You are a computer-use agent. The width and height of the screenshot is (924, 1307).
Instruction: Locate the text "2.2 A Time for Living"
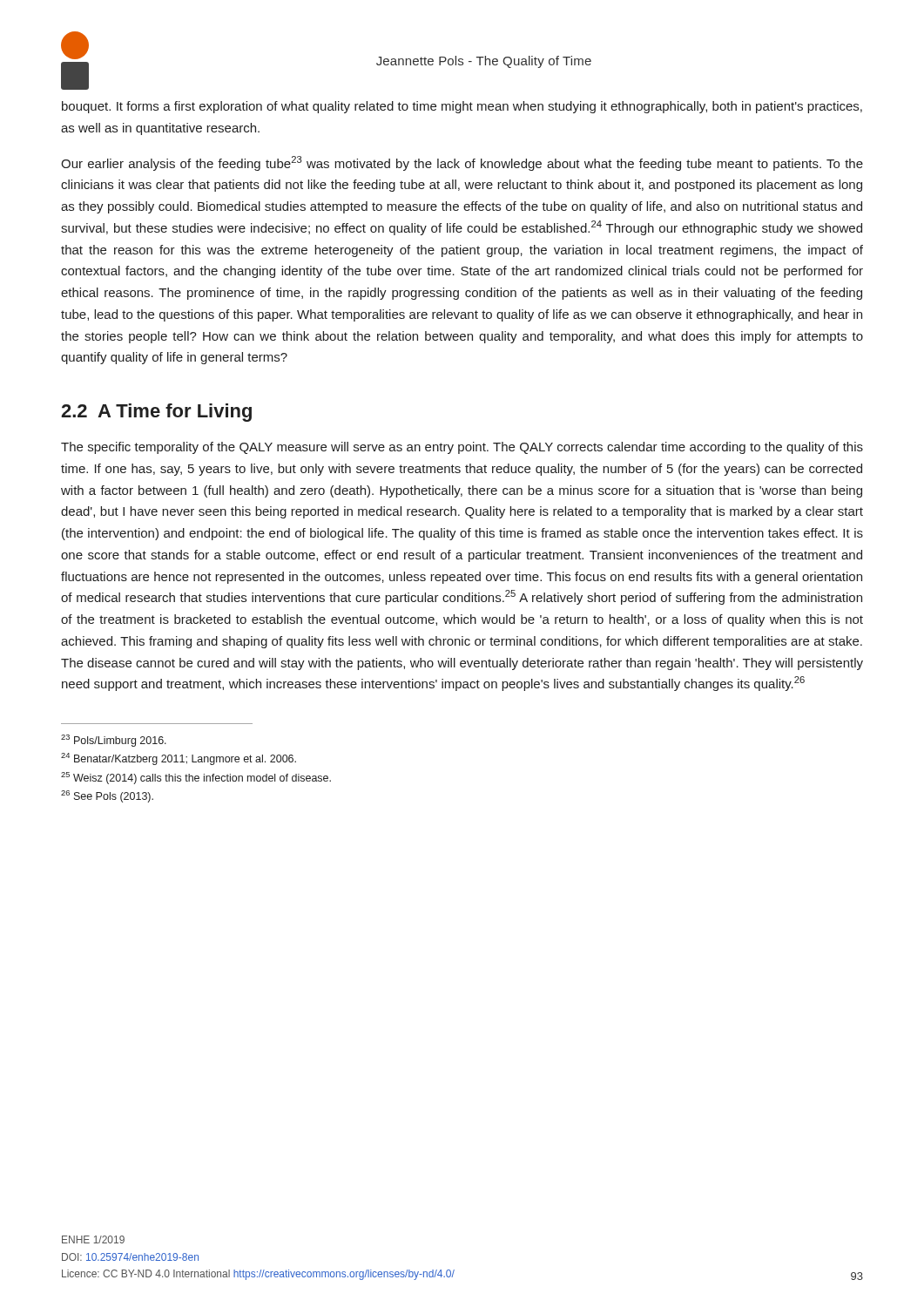coord(157,411)
